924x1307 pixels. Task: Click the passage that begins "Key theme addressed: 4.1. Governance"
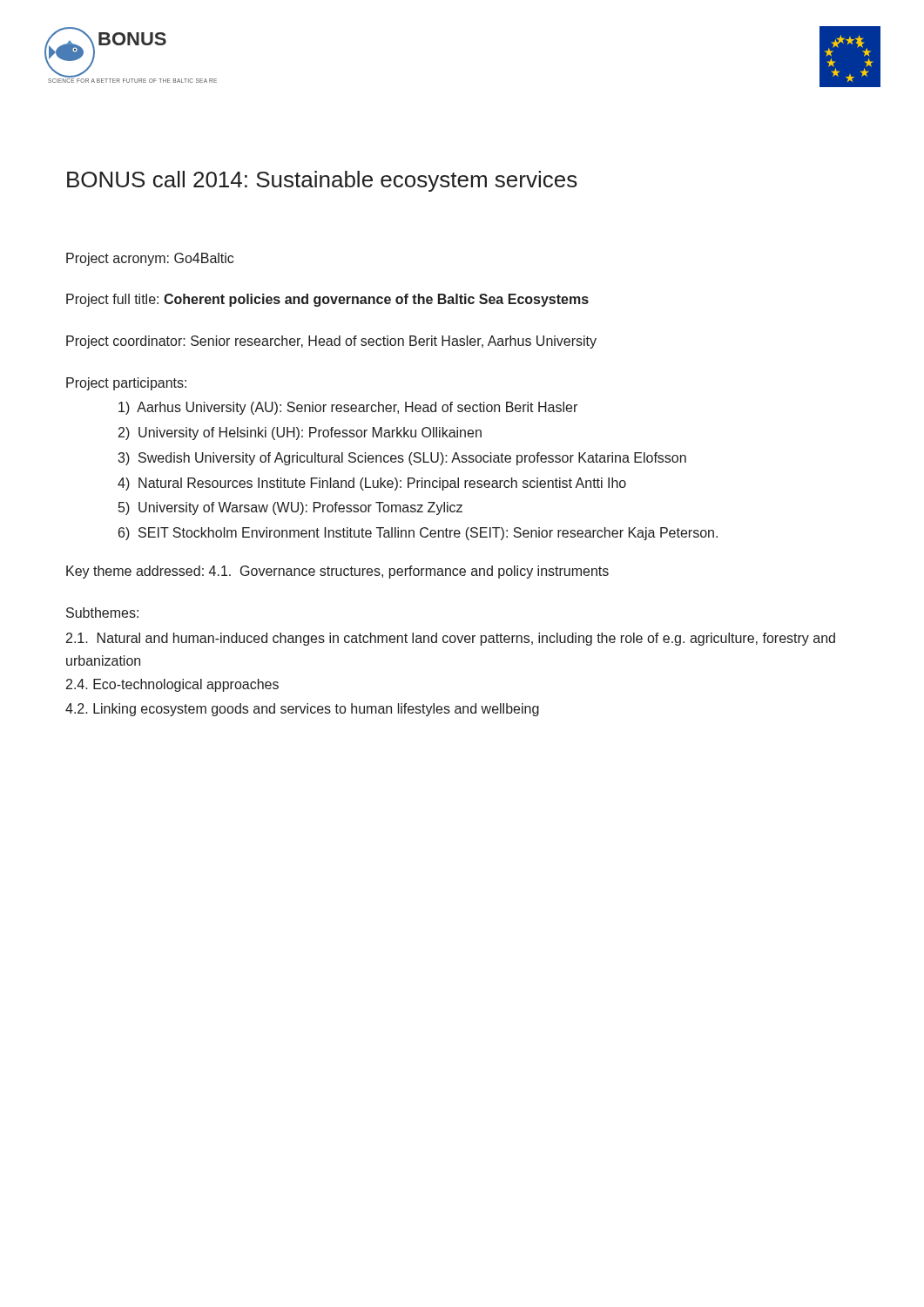tap(337, 571)
